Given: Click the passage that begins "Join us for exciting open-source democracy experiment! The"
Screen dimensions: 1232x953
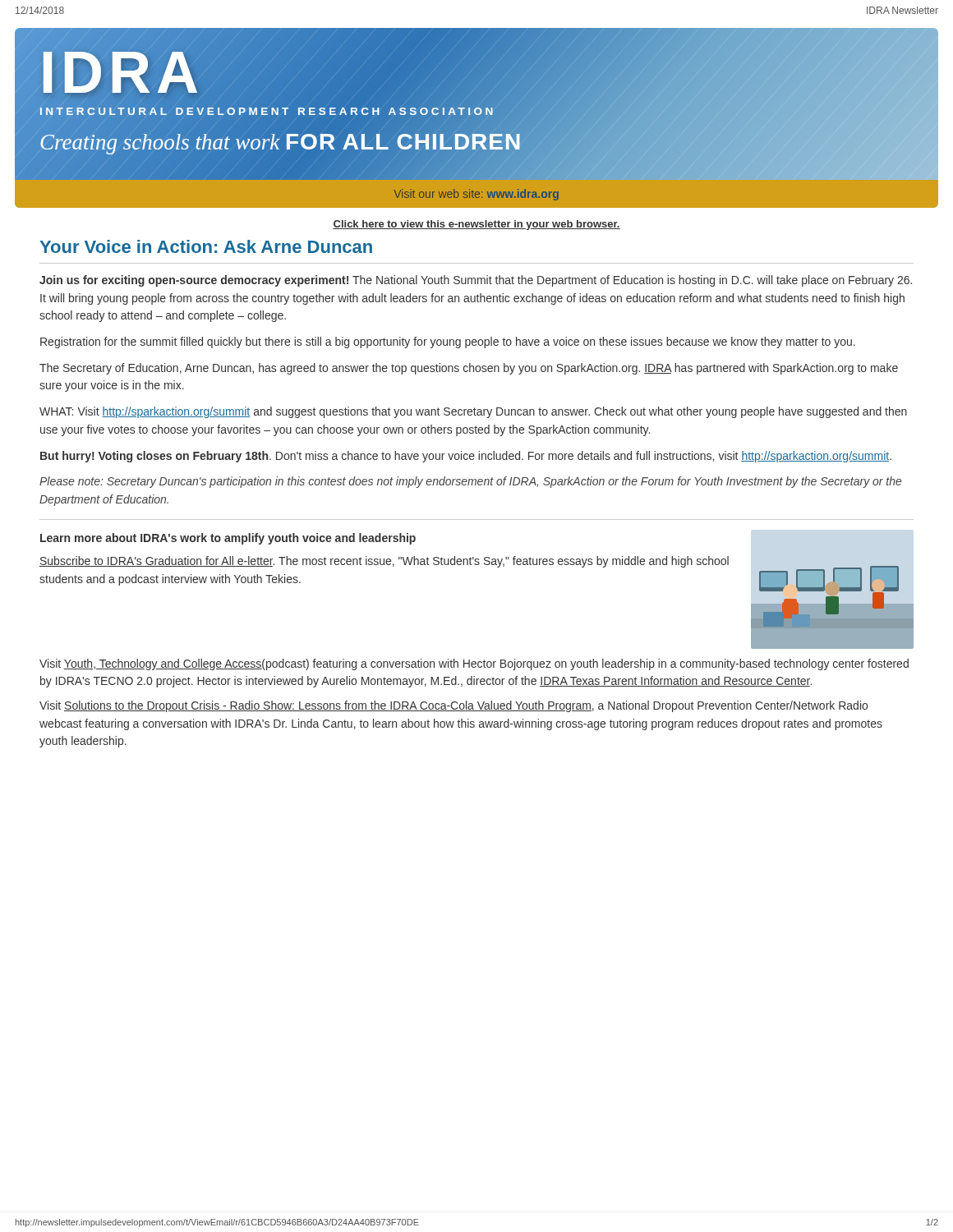Looking at the screenshot, I should point(476,298).
